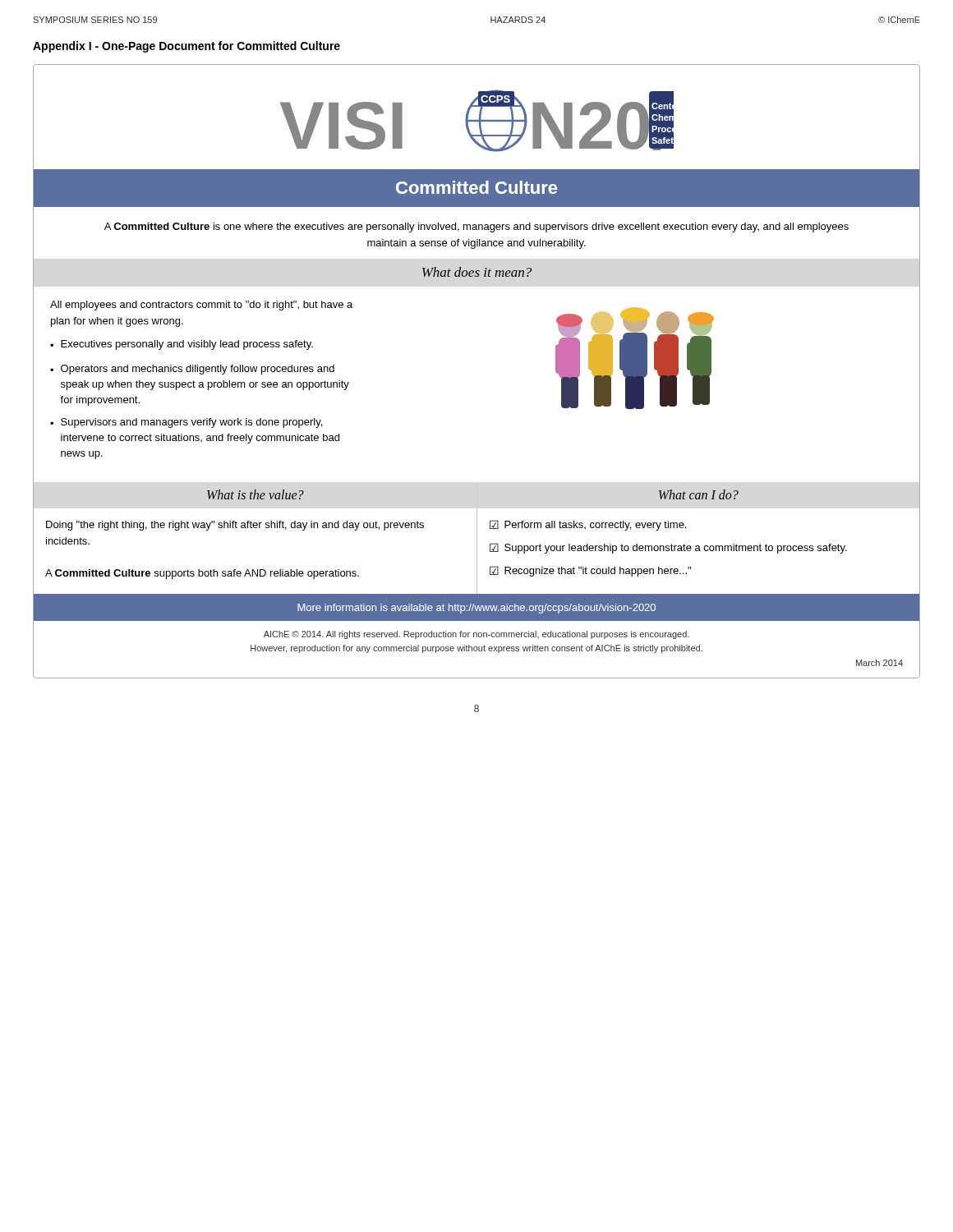Locate a footnote

click(476, 641)
